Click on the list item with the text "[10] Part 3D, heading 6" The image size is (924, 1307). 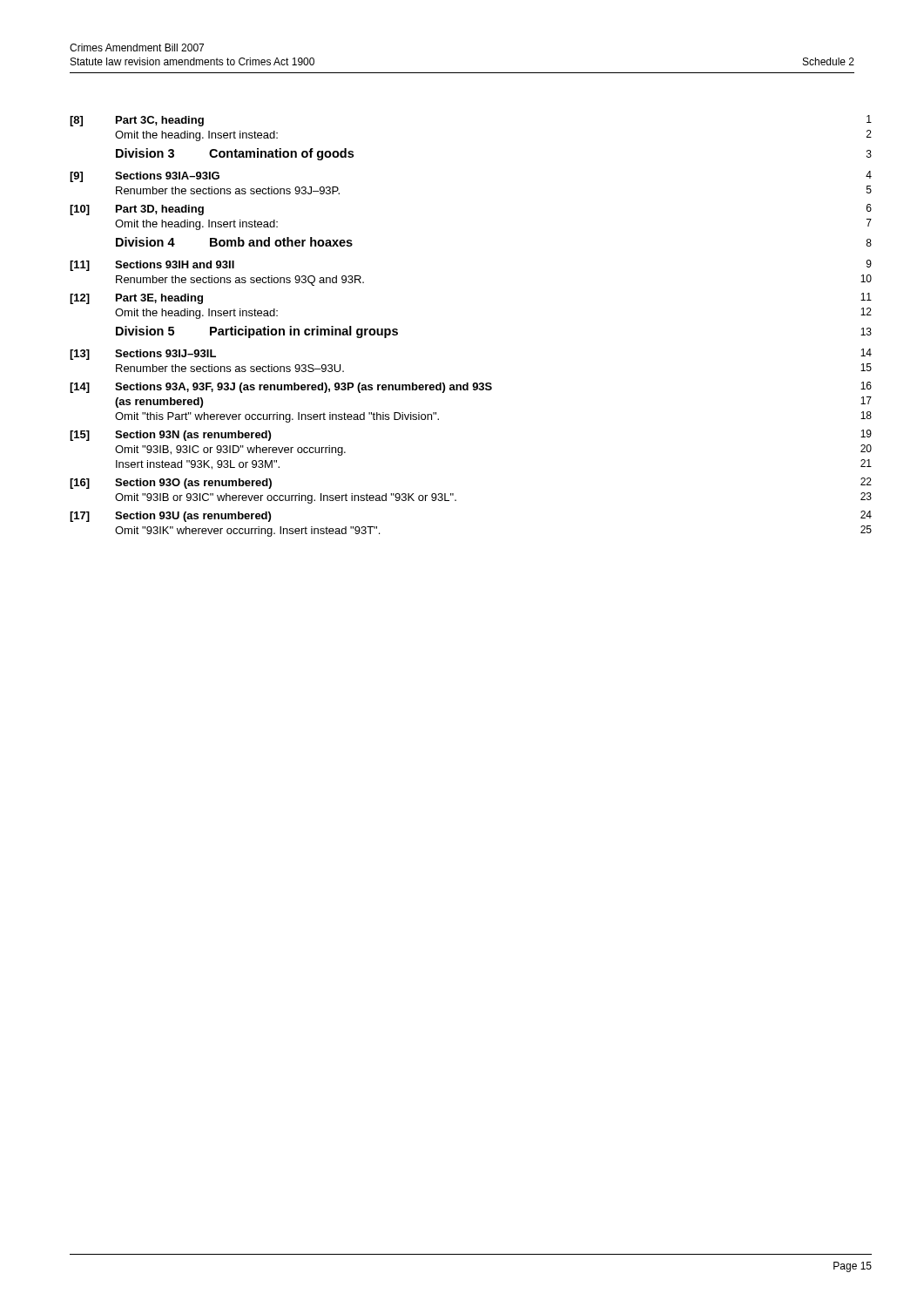point(163,210)
